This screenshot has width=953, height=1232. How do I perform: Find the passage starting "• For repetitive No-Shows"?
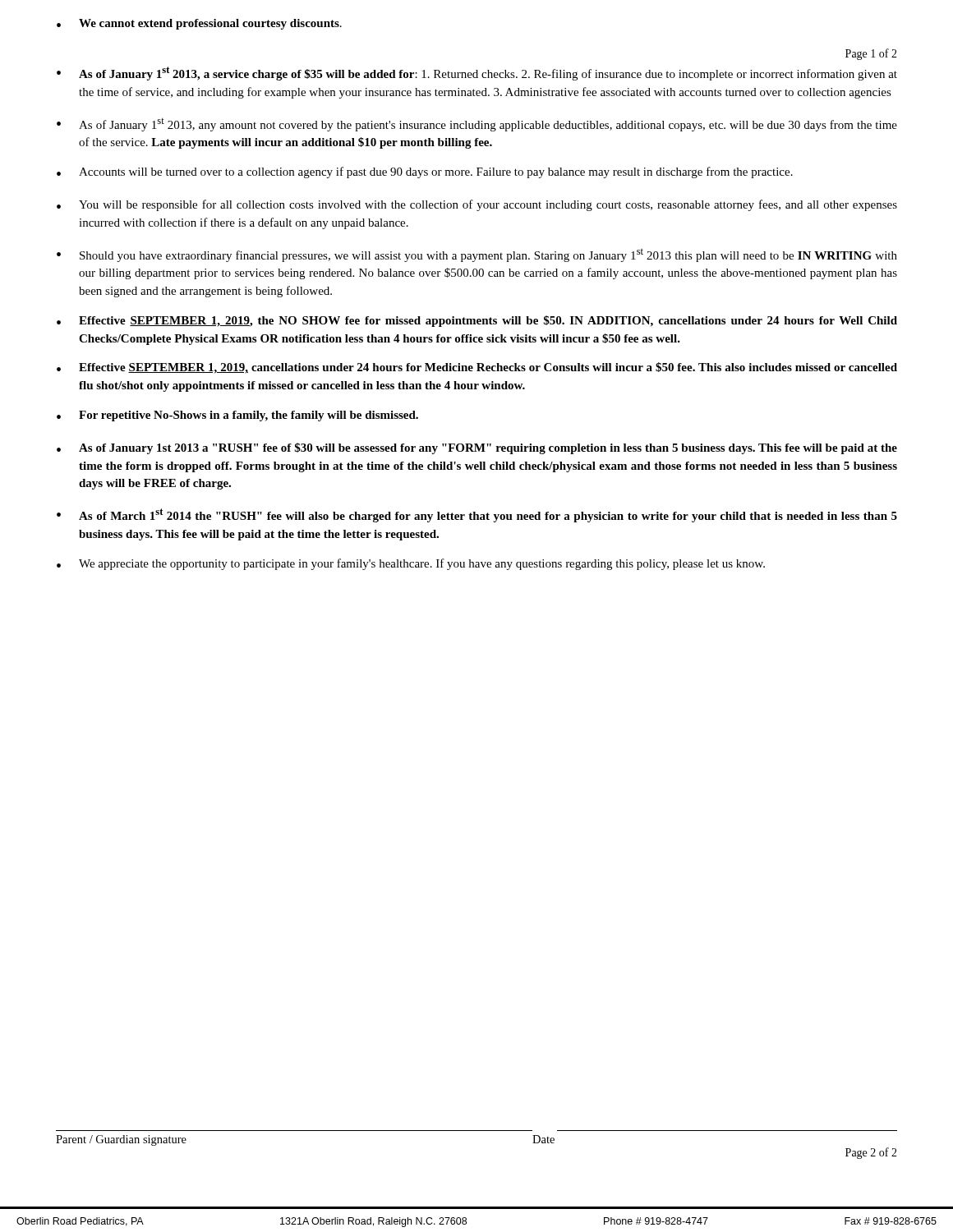tap(237, 416)
